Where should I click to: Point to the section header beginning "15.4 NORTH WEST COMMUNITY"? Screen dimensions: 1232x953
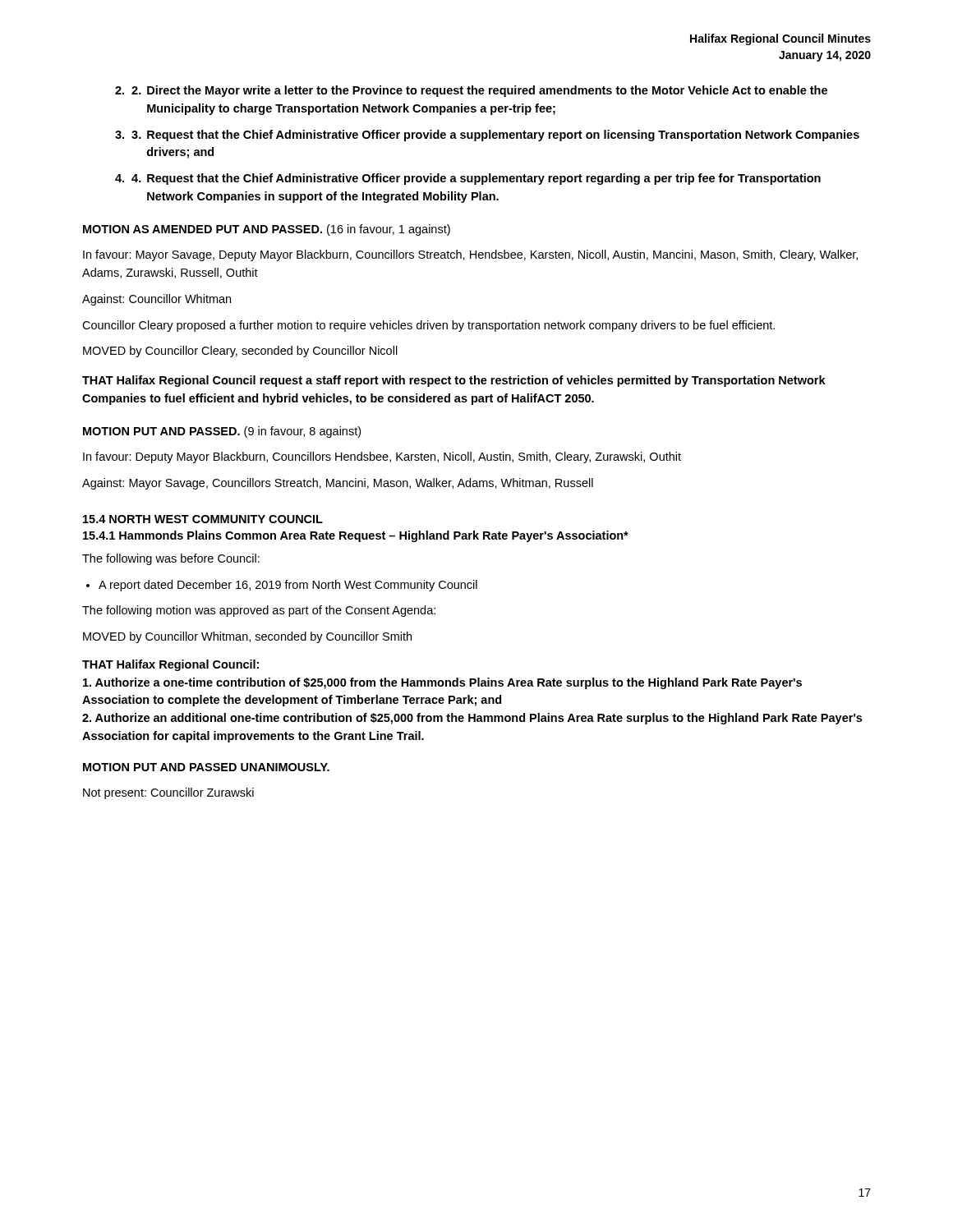(203, 519)
